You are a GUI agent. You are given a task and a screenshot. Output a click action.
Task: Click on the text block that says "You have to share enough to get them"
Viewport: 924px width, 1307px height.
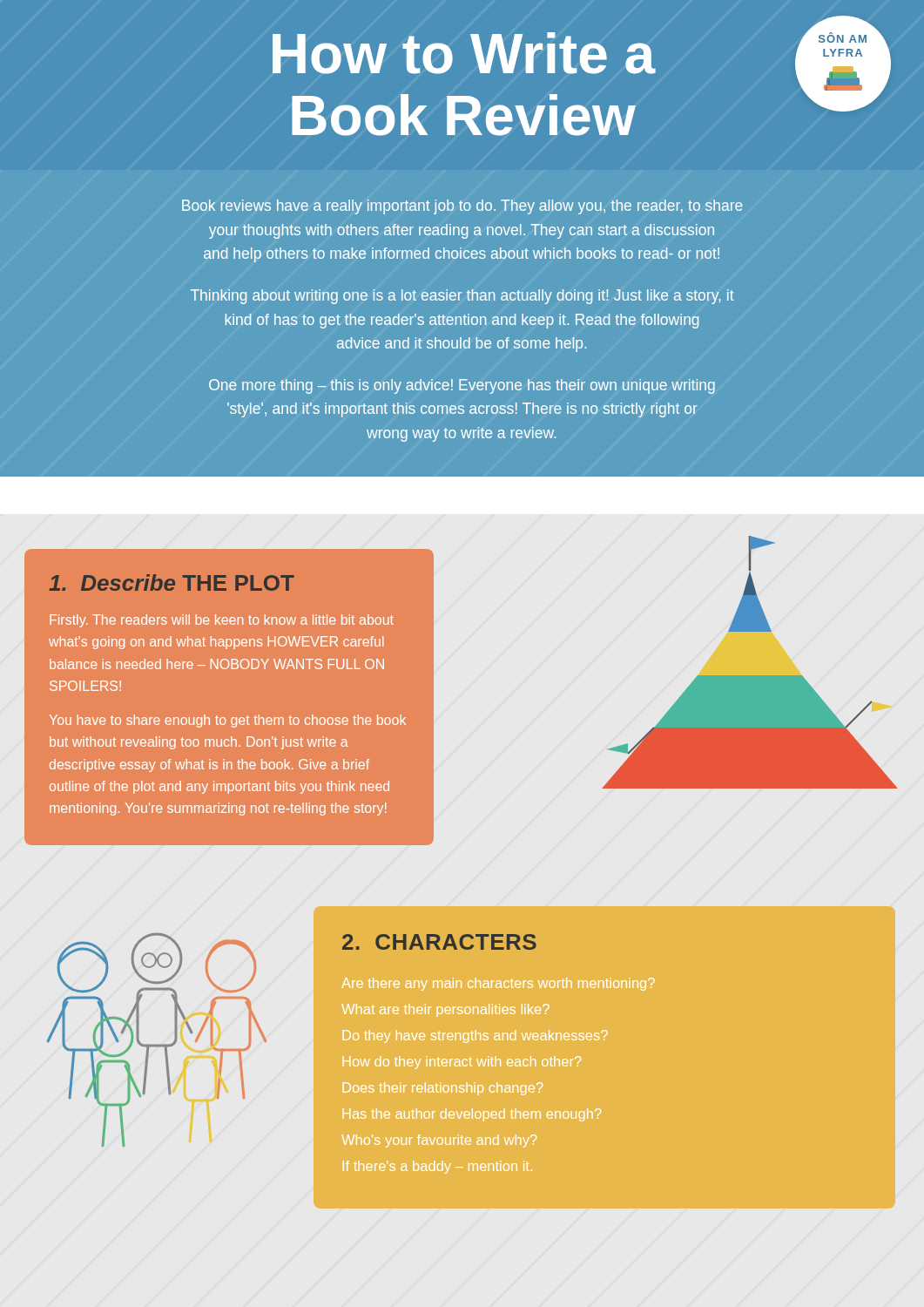coord(227,764)
